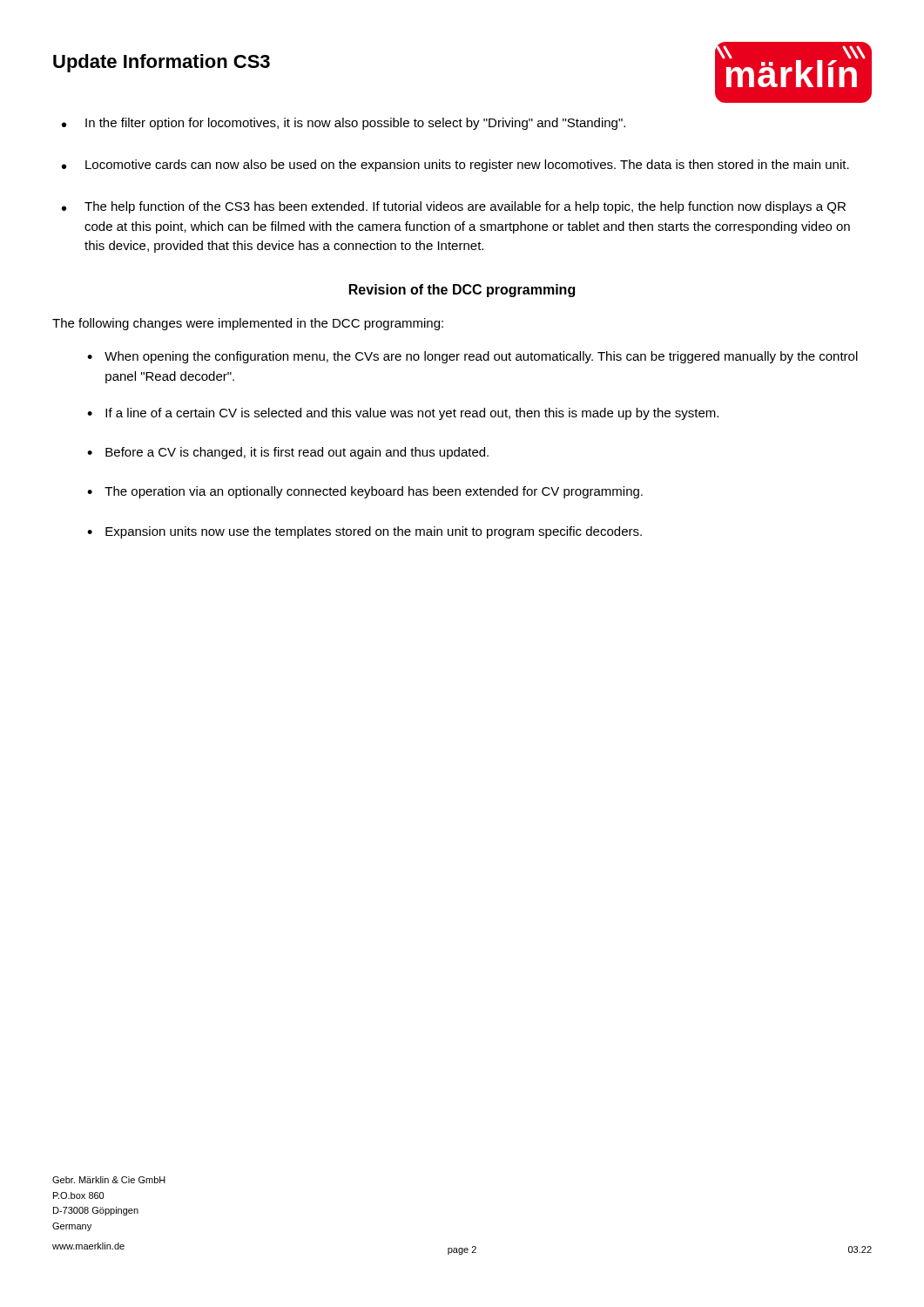Point to the text block starting "• In the filter option for locomotives,"

pyautogui.click(x=344, y=125)
